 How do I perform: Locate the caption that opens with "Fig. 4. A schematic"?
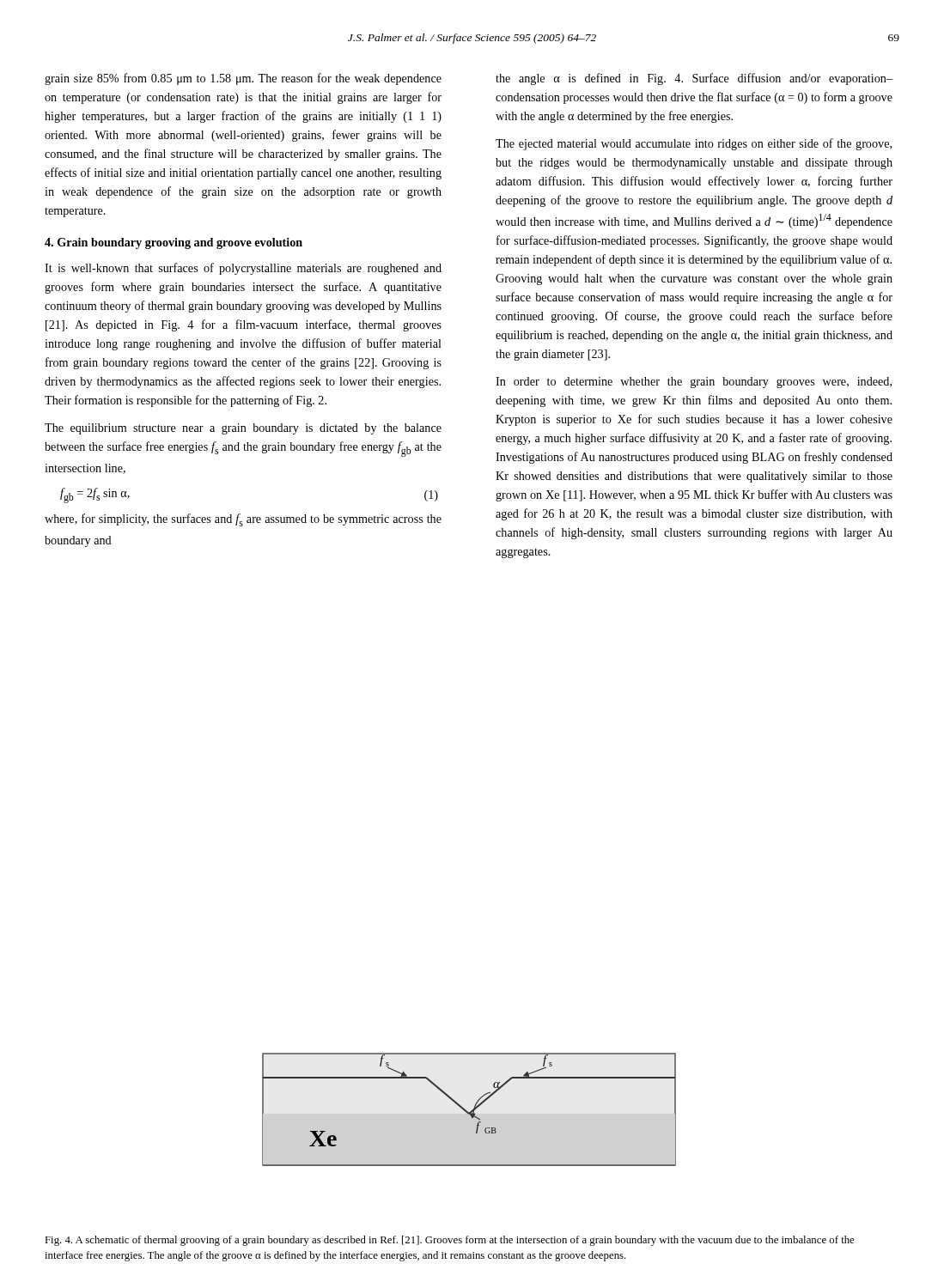(450, 1248)
